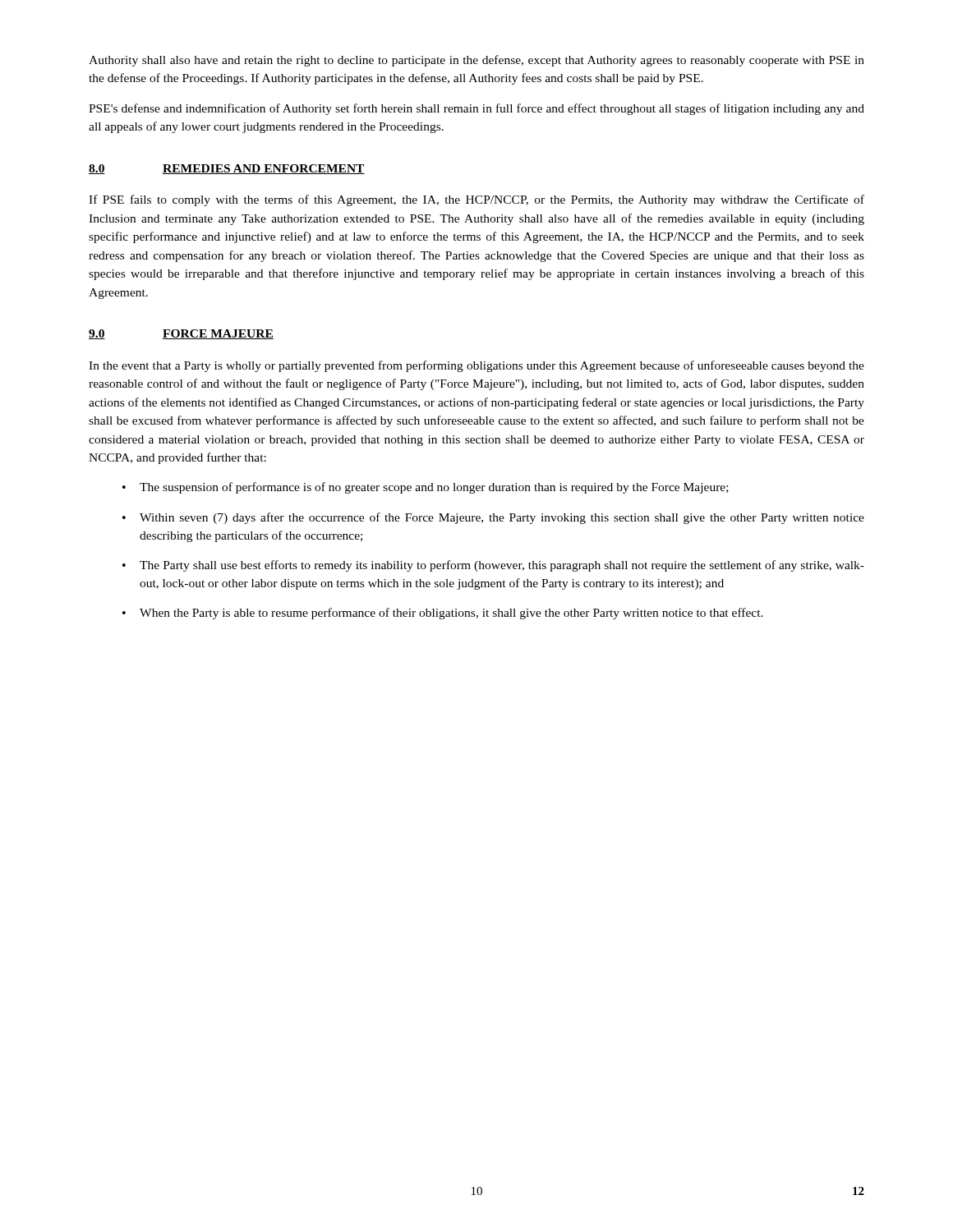Find the section header that reads "8.0 REMEDIES AND ENFORCEMENT"
This screenshot has height=1232, width=953.
coord(227,168)
